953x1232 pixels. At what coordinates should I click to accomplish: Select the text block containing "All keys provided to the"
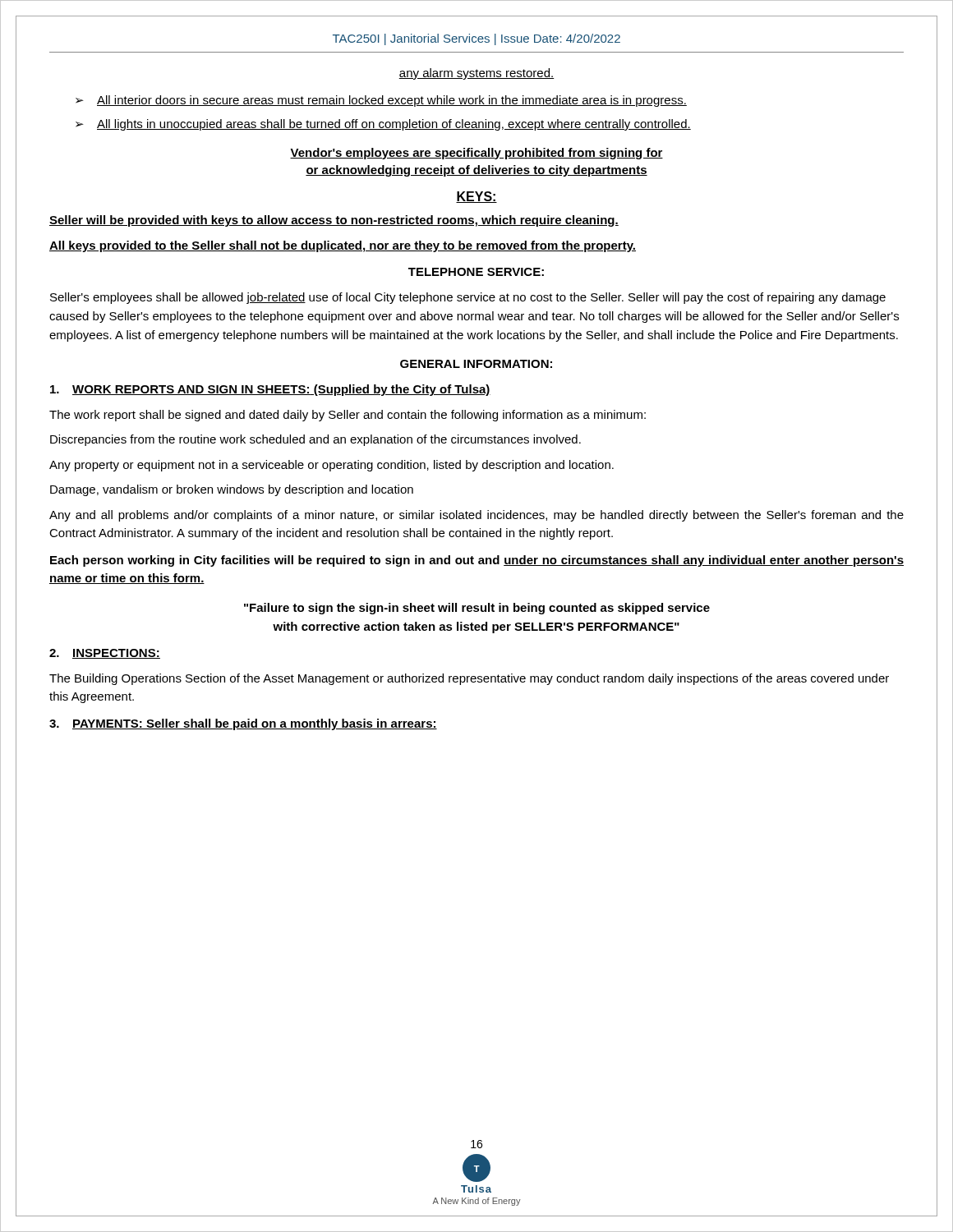343,245
